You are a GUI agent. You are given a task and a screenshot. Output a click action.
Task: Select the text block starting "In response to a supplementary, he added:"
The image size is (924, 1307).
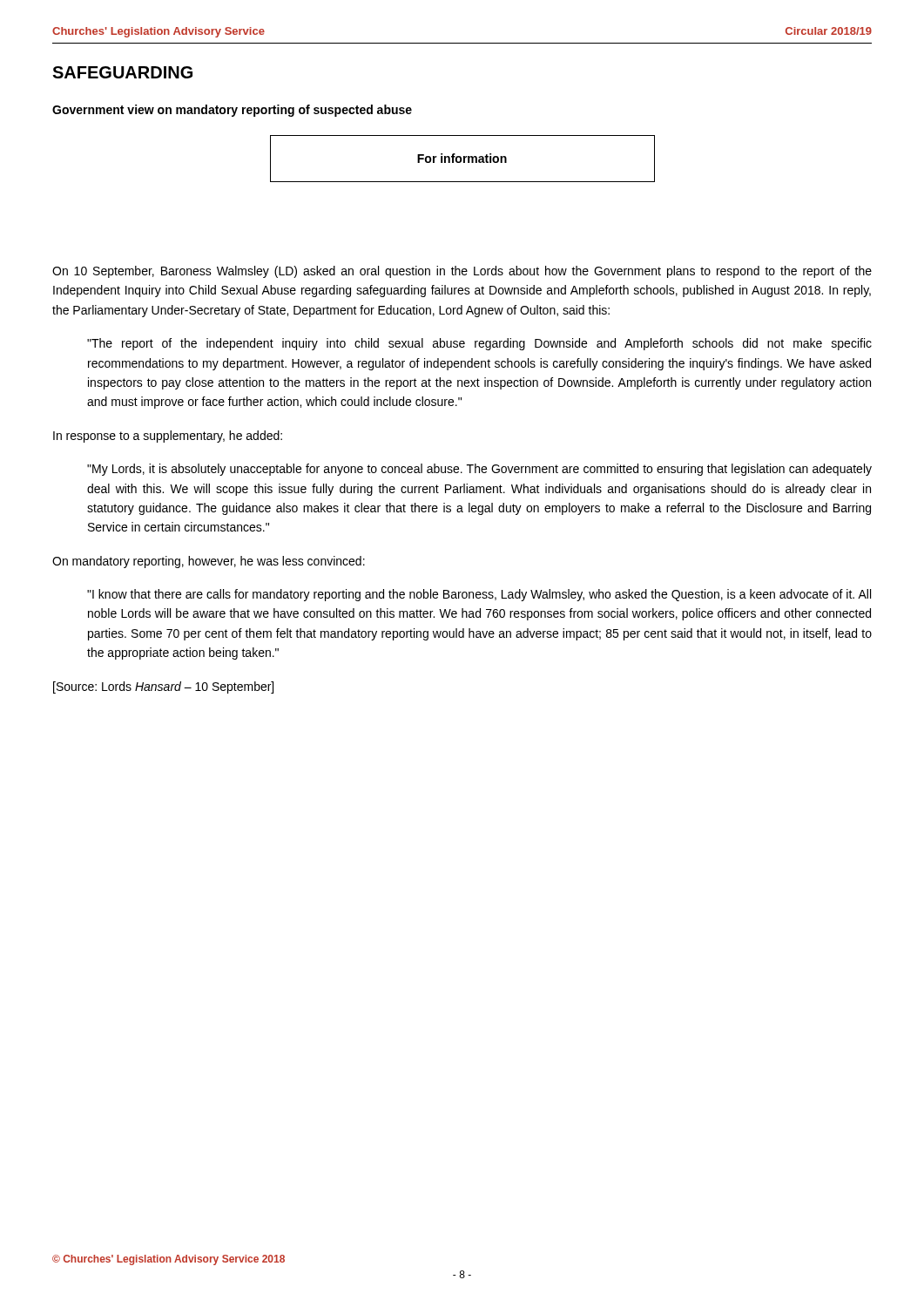168,435
